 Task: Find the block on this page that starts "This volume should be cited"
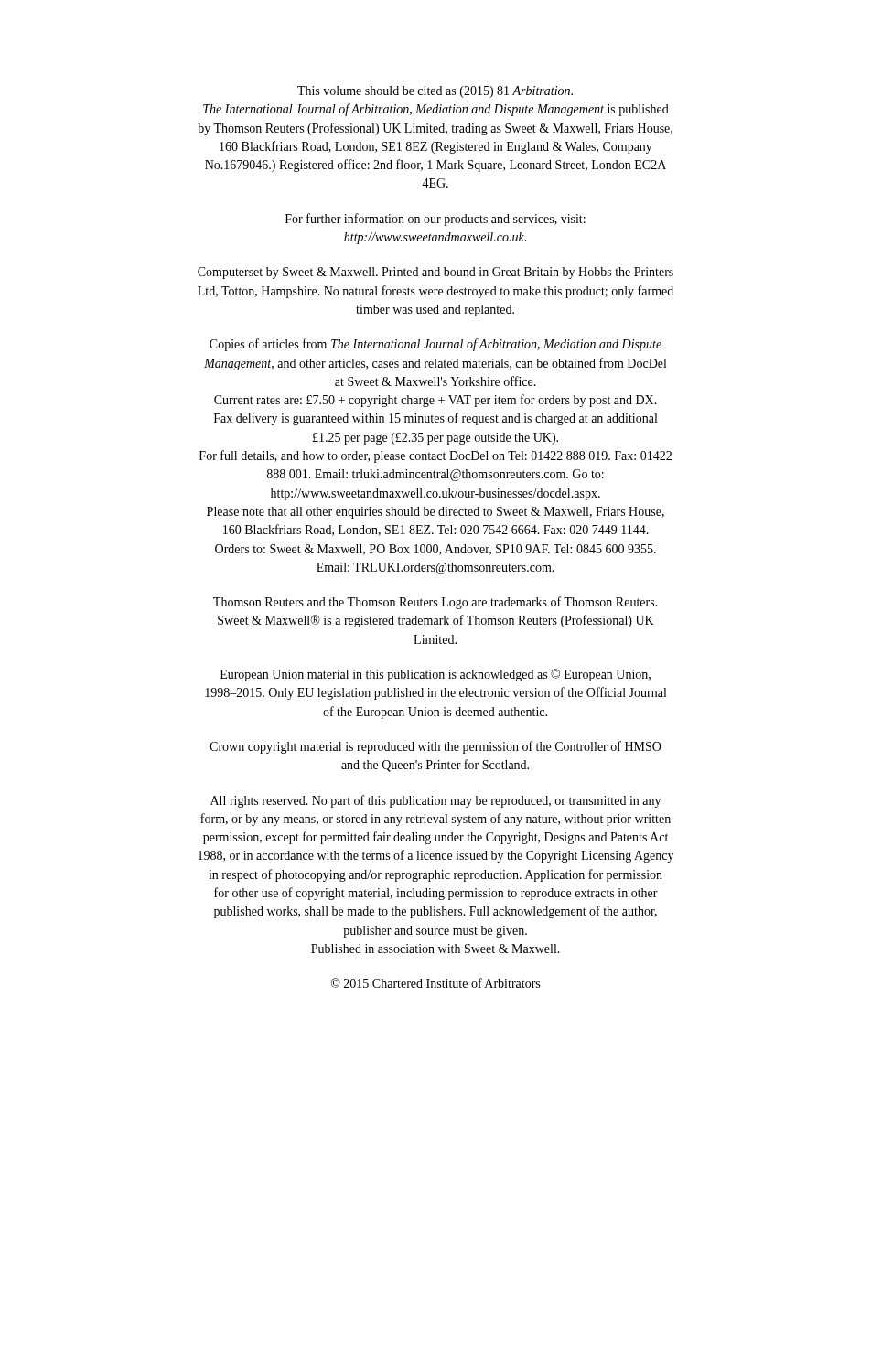[436, 137]
